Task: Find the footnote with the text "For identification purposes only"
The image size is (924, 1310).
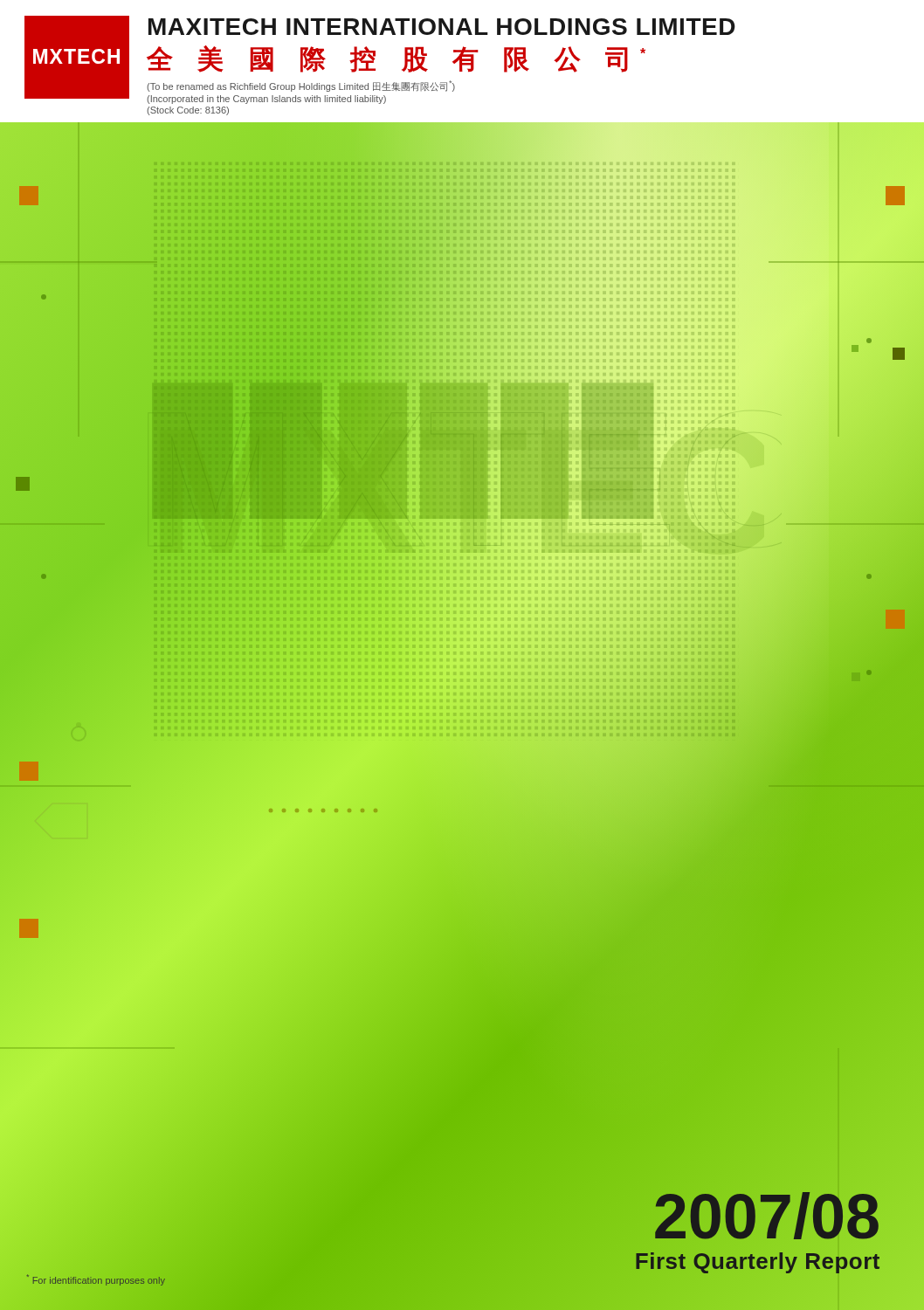Action: tap(96, 1279)
